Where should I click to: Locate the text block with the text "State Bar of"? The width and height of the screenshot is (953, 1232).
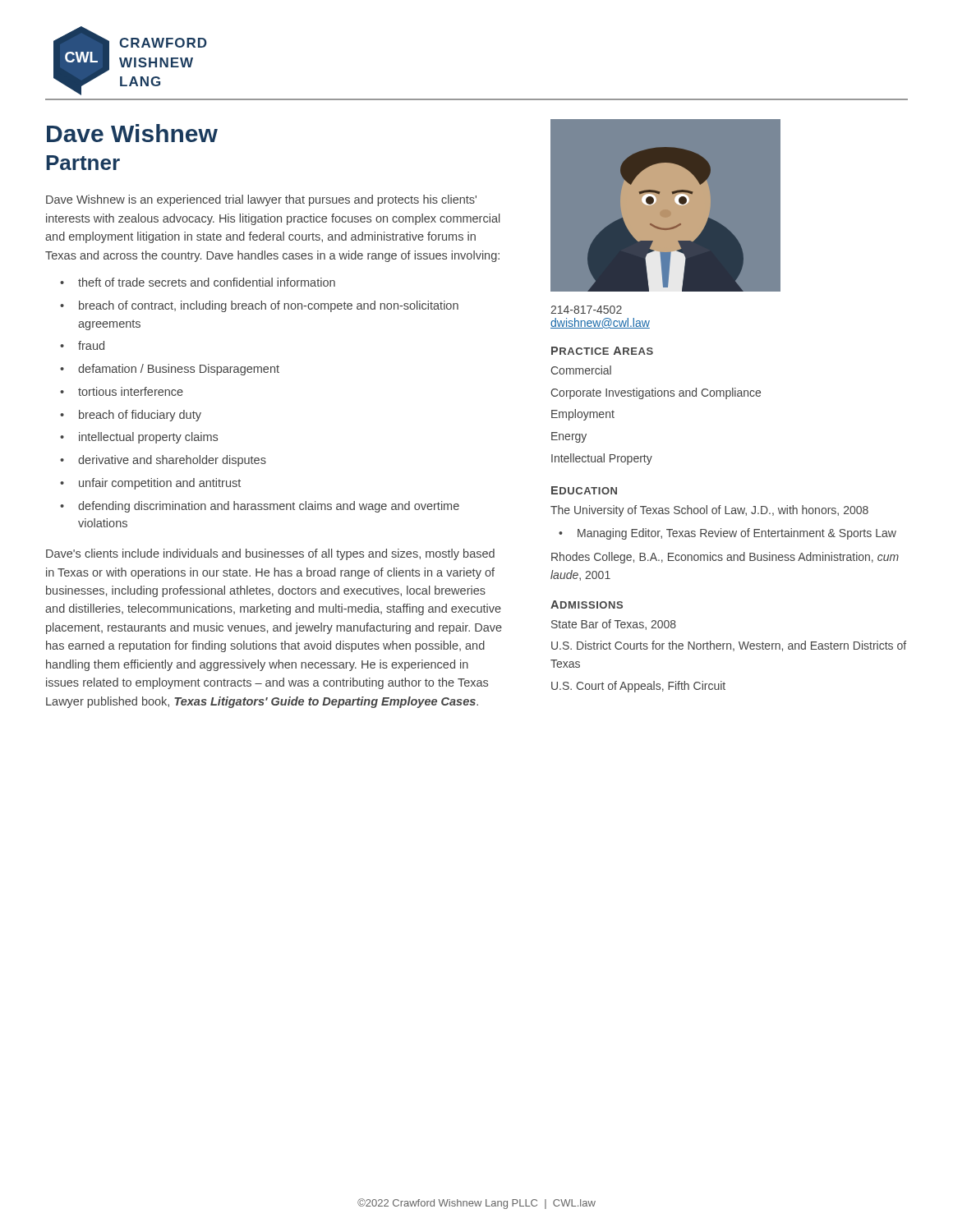click(x=729, y=655)
